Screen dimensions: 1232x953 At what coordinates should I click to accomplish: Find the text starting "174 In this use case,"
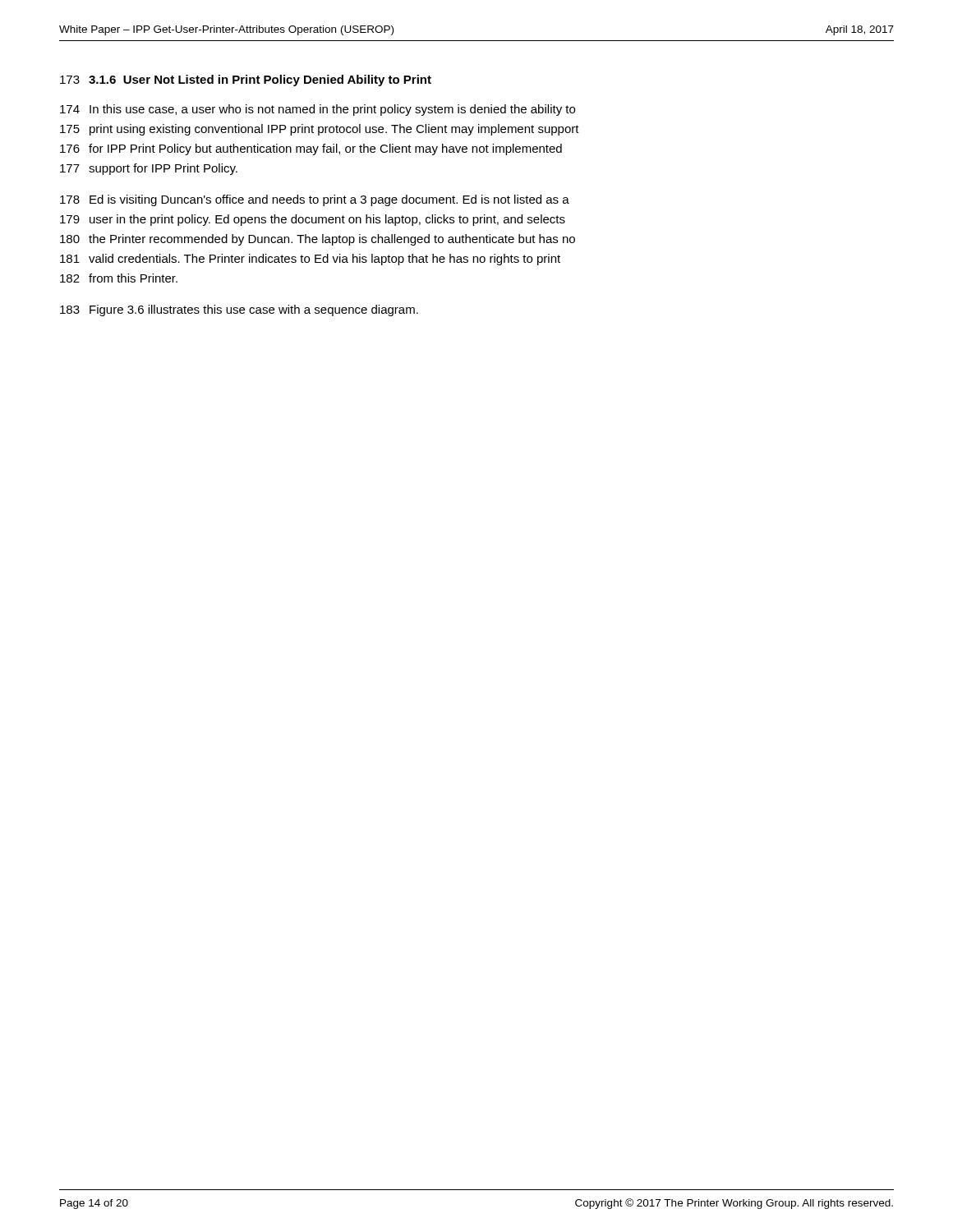(x=476, y=139)
